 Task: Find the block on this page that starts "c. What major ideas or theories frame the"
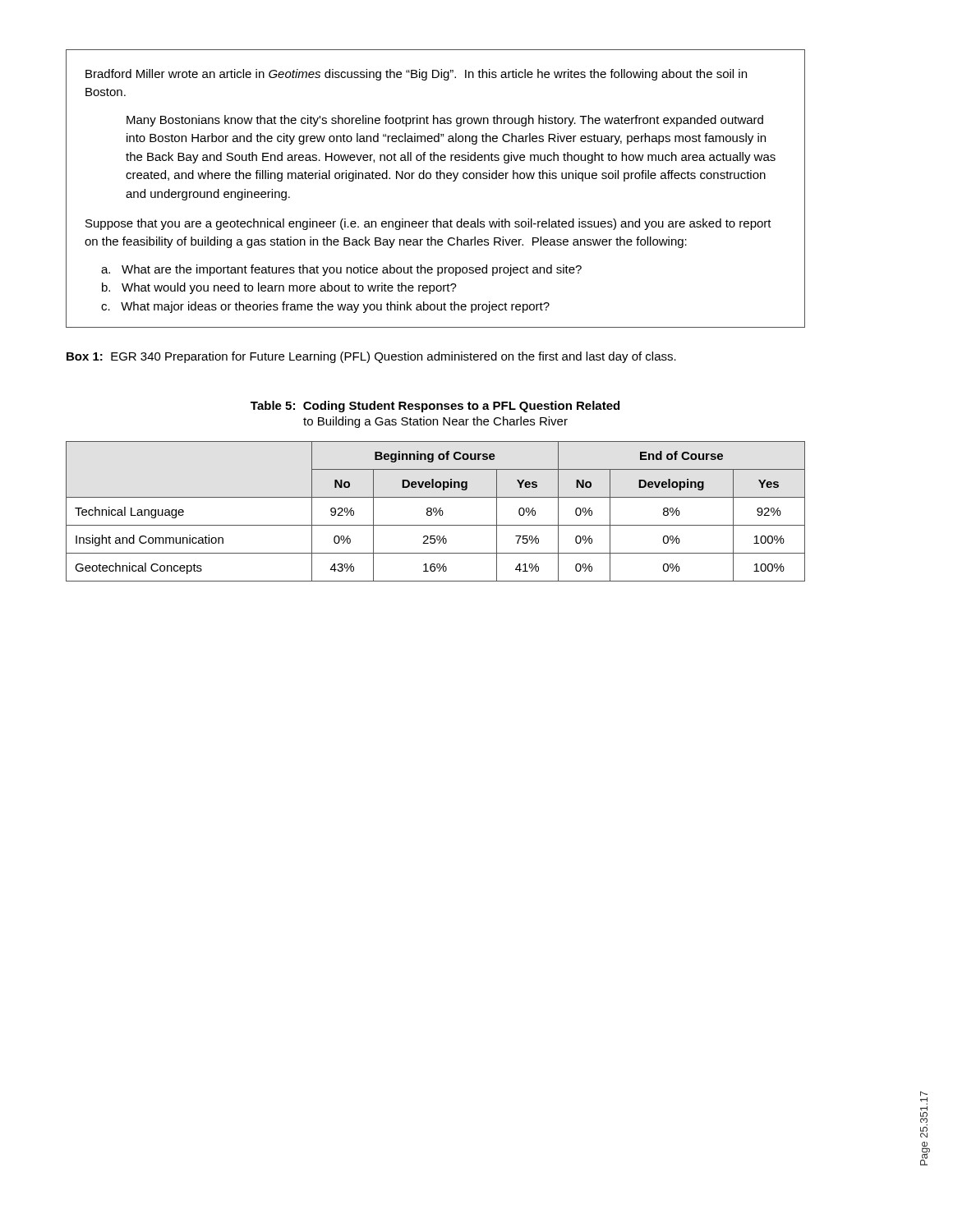(325, 306)
